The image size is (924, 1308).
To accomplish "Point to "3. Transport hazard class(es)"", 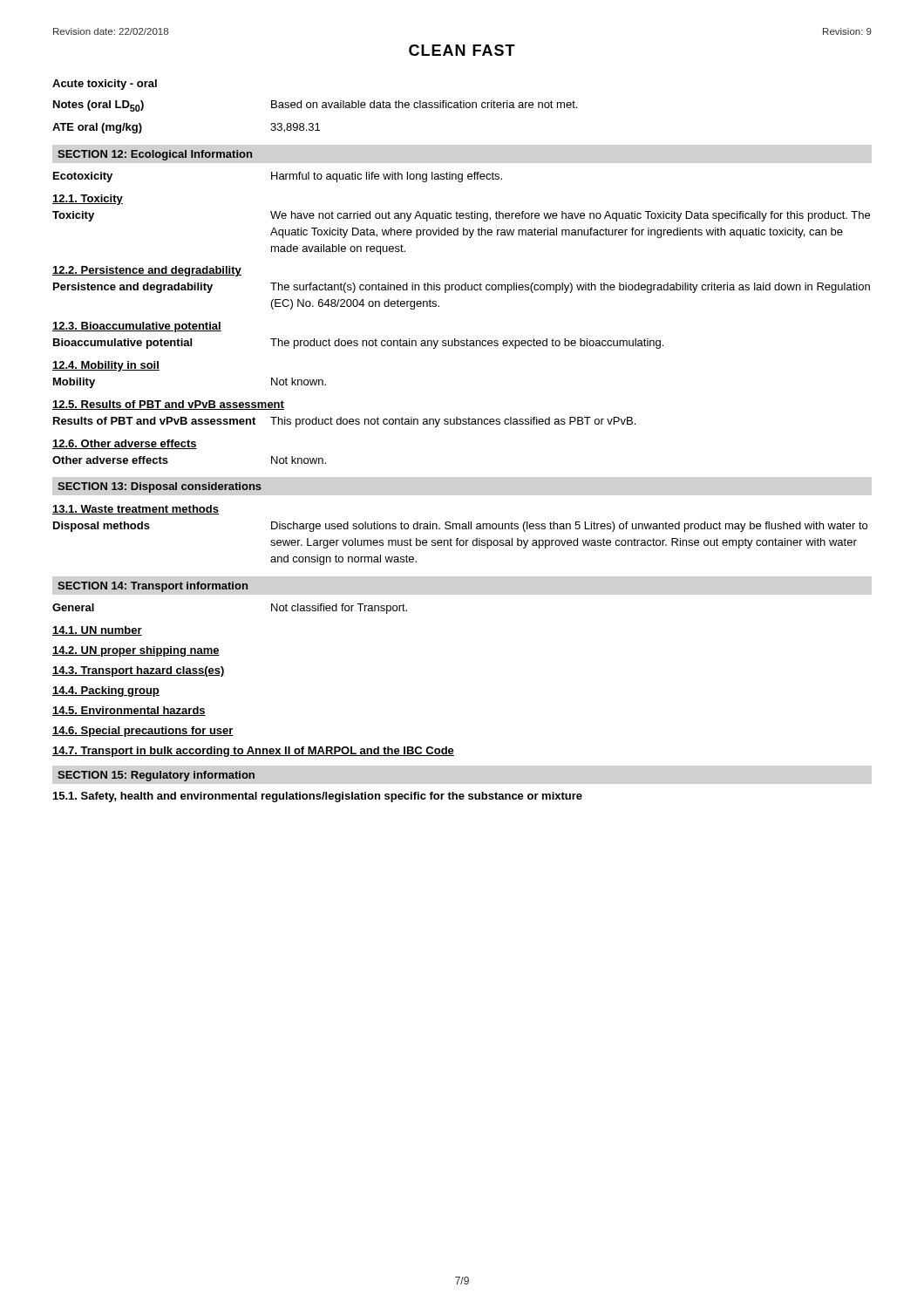I will pos(138,670).
